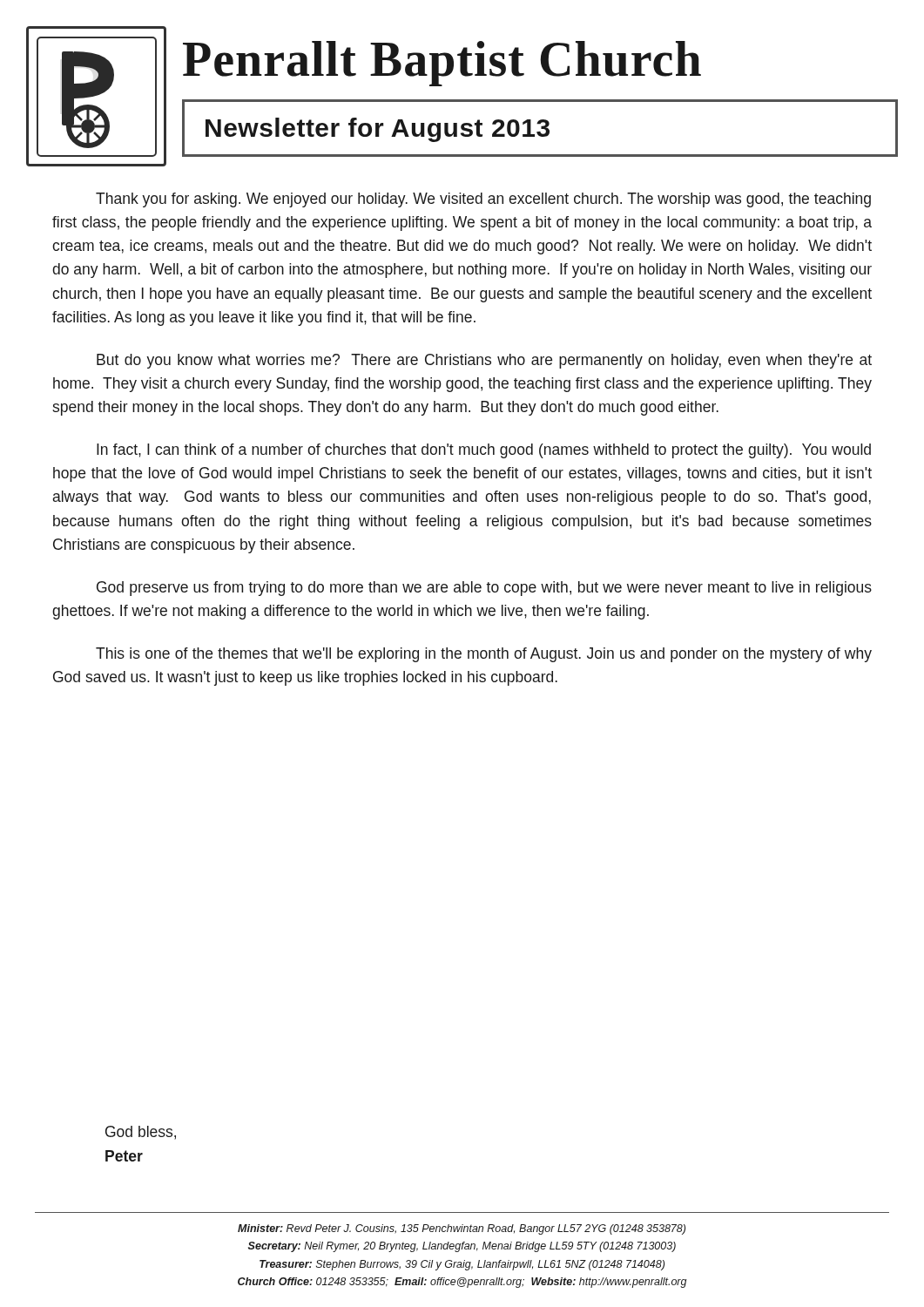Navigate to the block starting "In fact, I can think of"
This screenshot has width=924, height=1307.
[x=462, y=496]
